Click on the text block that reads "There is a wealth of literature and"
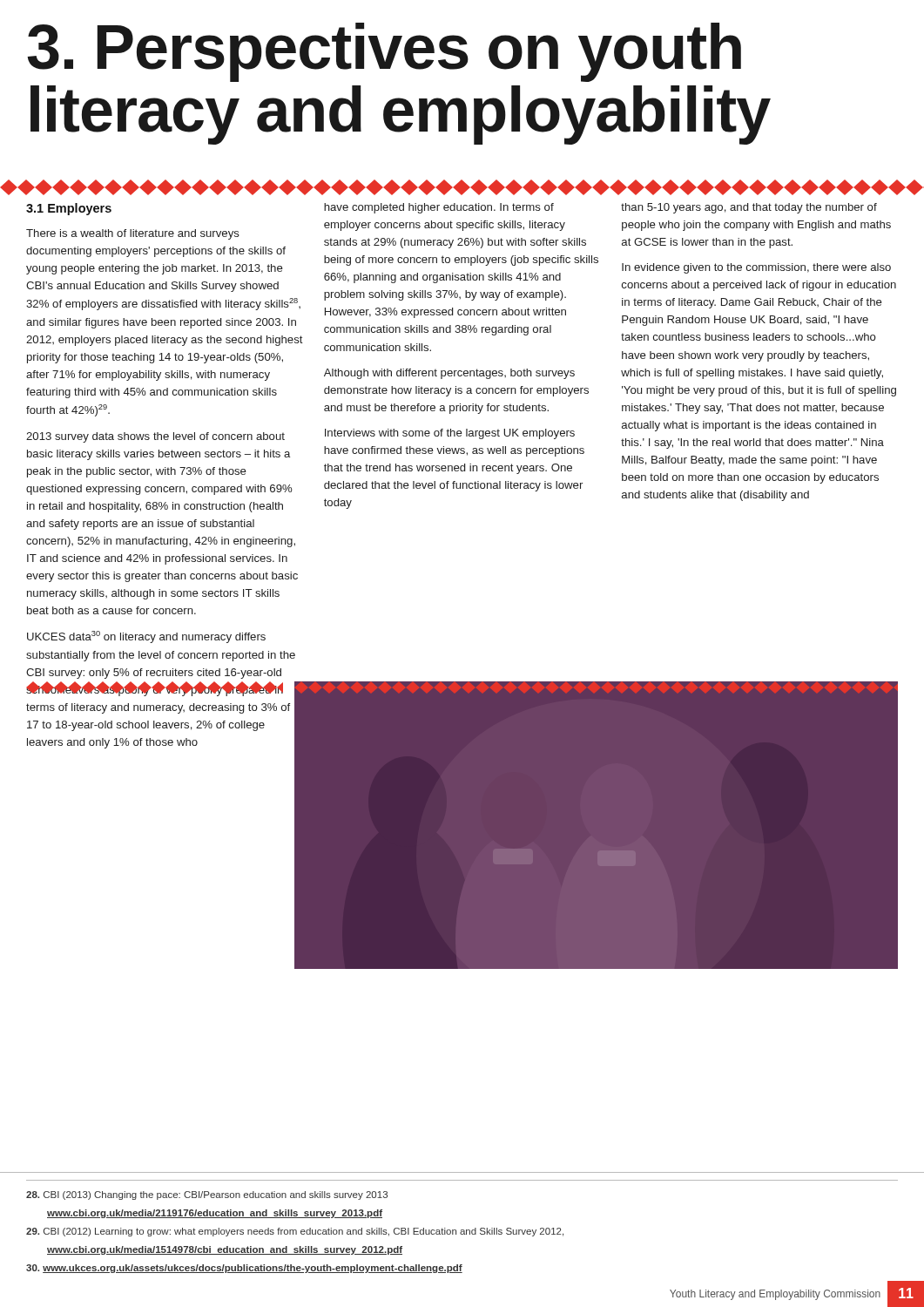 (164, 322)
